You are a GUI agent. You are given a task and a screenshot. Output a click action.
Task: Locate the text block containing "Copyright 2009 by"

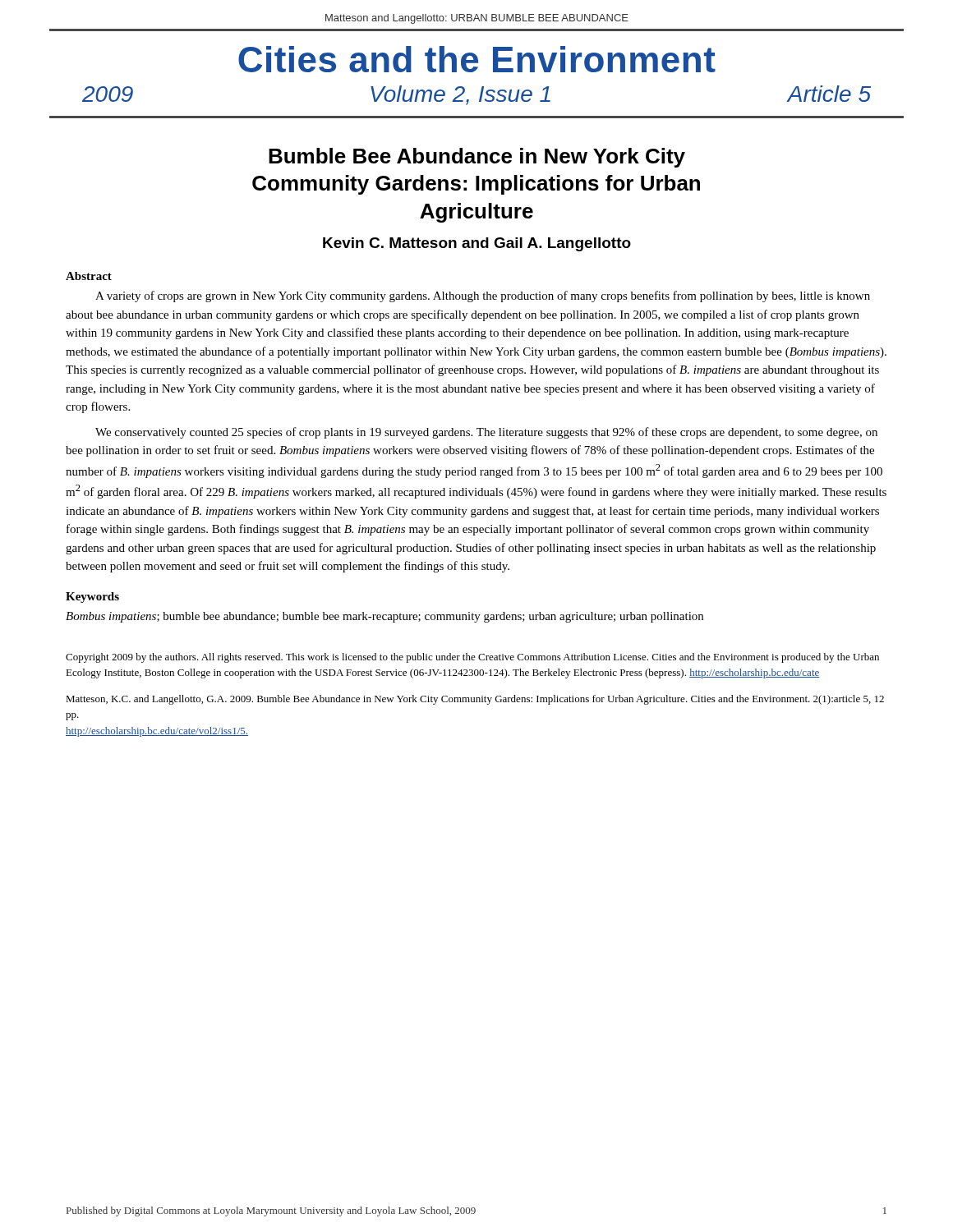tap(473, 665)
